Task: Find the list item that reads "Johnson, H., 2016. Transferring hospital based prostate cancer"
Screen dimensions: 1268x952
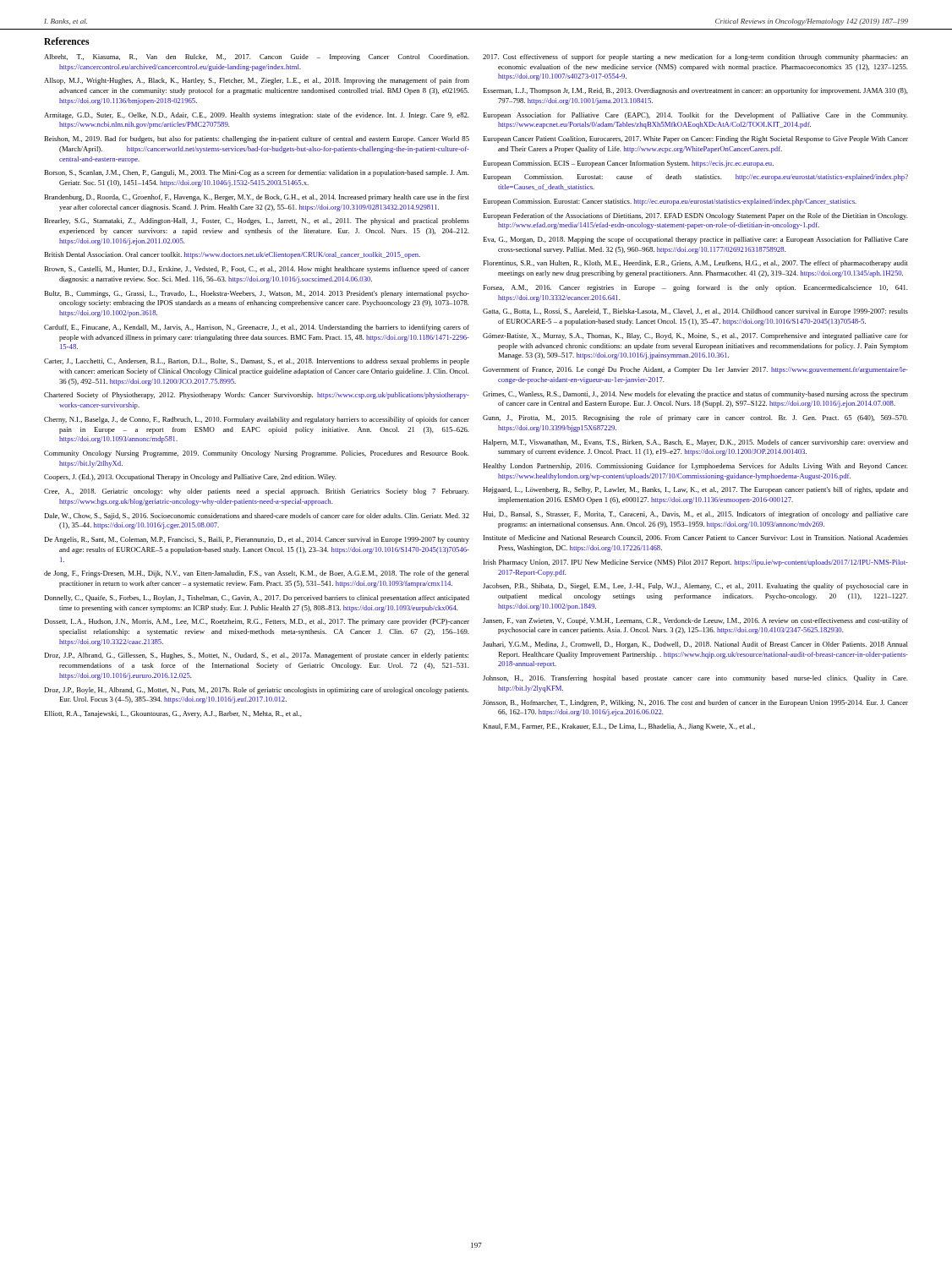Action: (x=695, y=683)
